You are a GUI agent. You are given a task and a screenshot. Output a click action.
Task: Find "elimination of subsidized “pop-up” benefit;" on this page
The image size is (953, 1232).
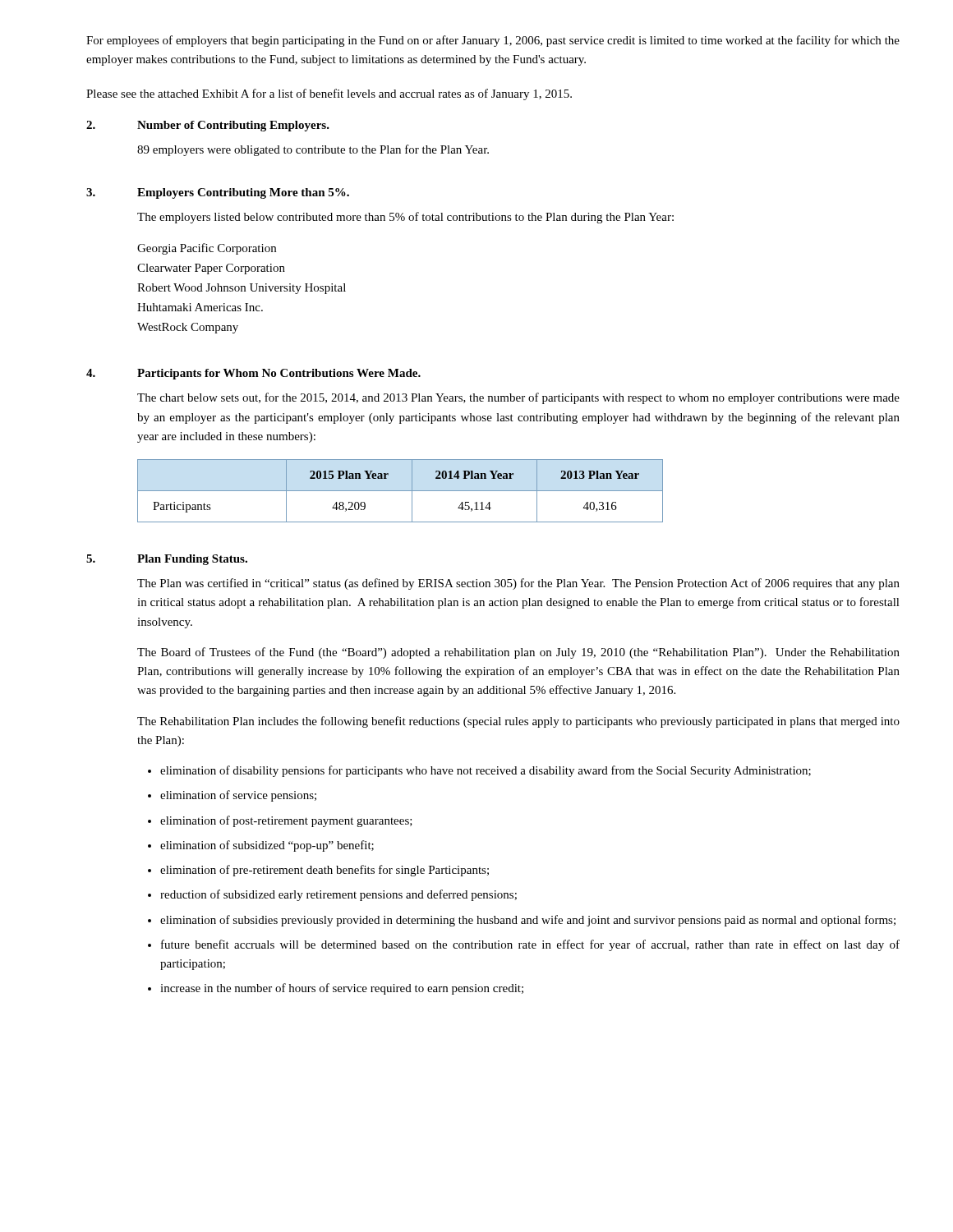(x=267, y=845)
